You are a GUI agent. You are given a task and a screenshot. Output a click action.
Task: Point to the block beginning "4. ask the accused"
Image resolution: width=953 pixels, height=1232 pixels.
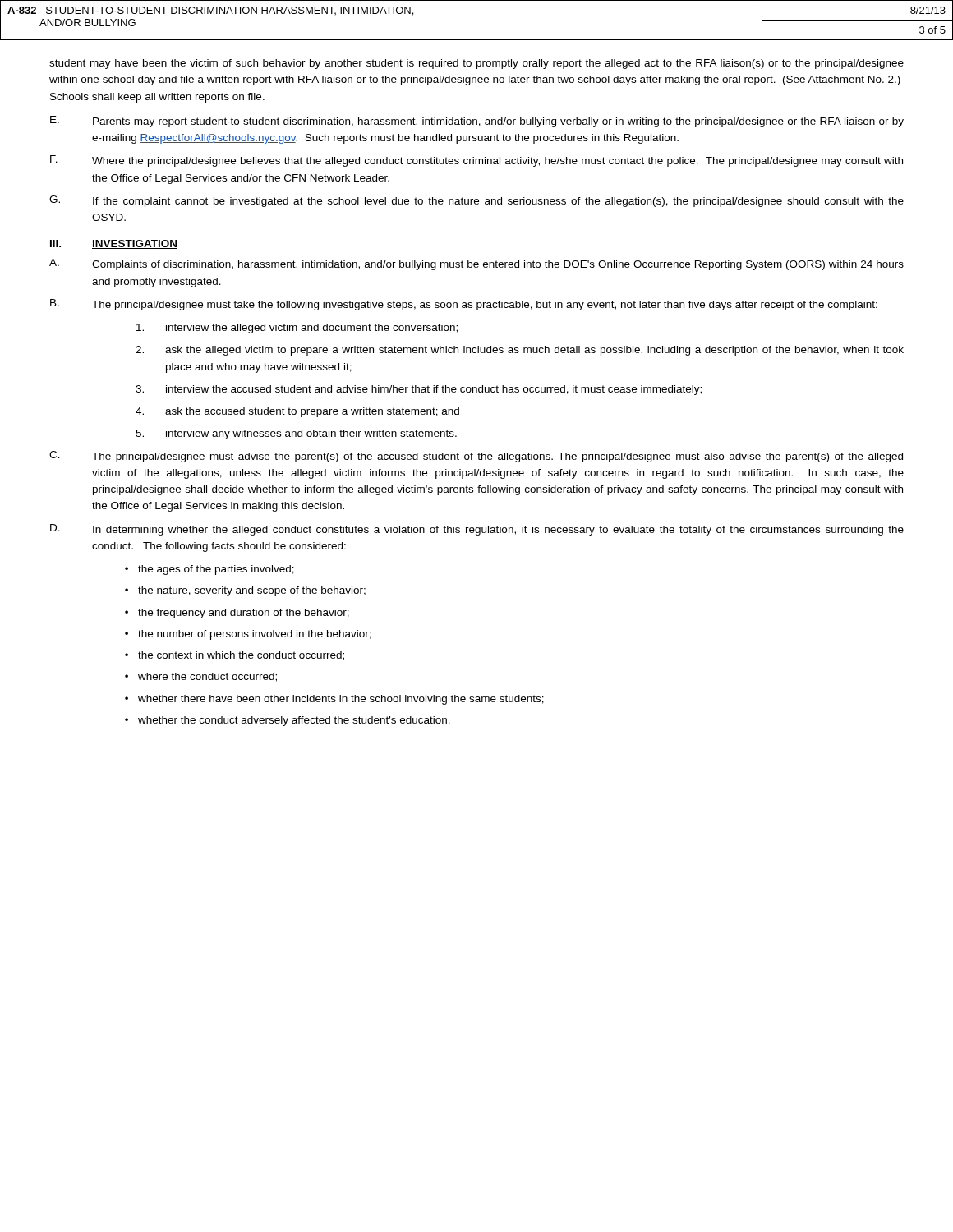297,412
